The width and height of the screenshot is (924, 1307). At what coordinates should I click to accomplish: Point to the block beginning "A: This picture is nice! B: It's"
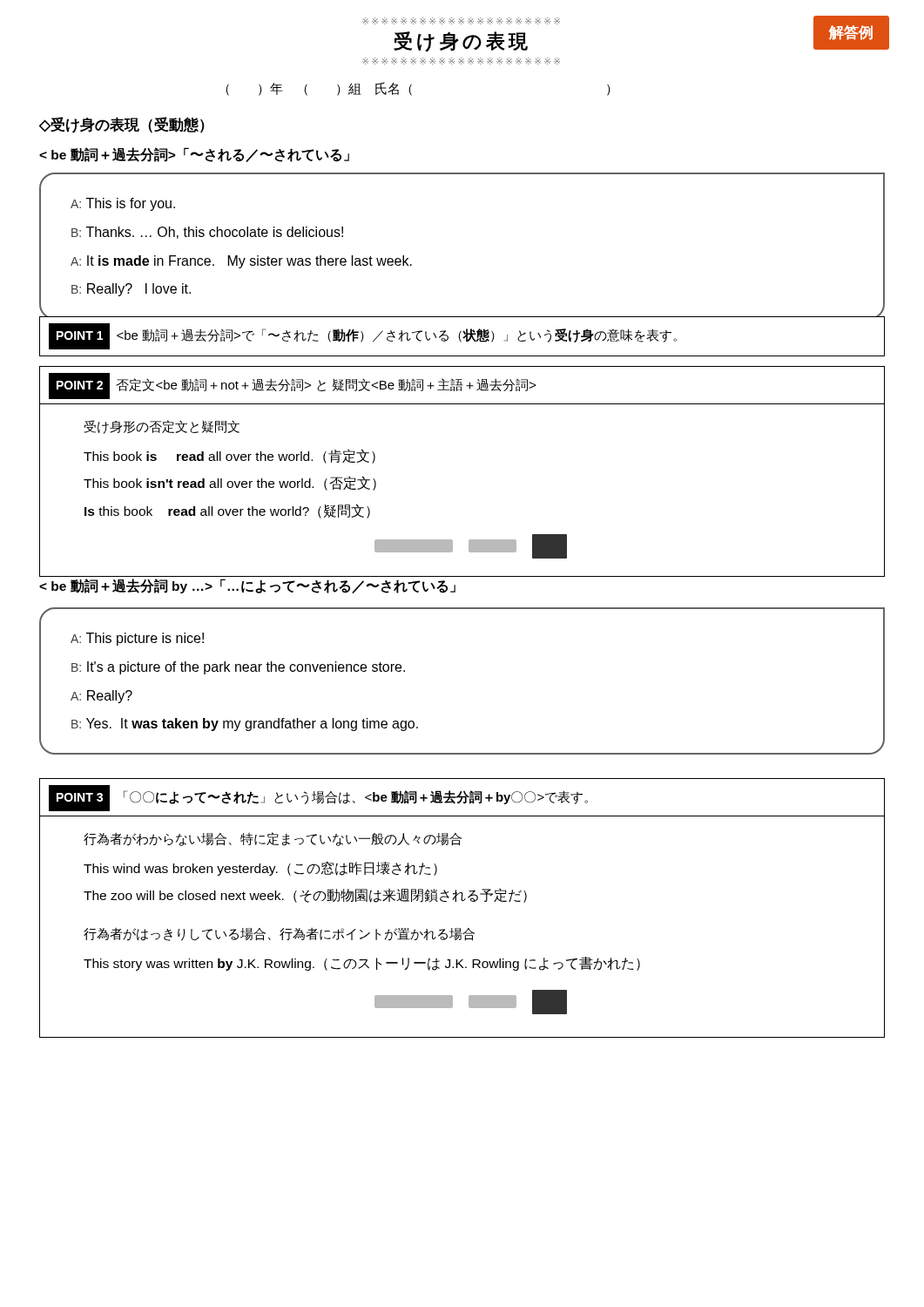click(x=245, y=681)
